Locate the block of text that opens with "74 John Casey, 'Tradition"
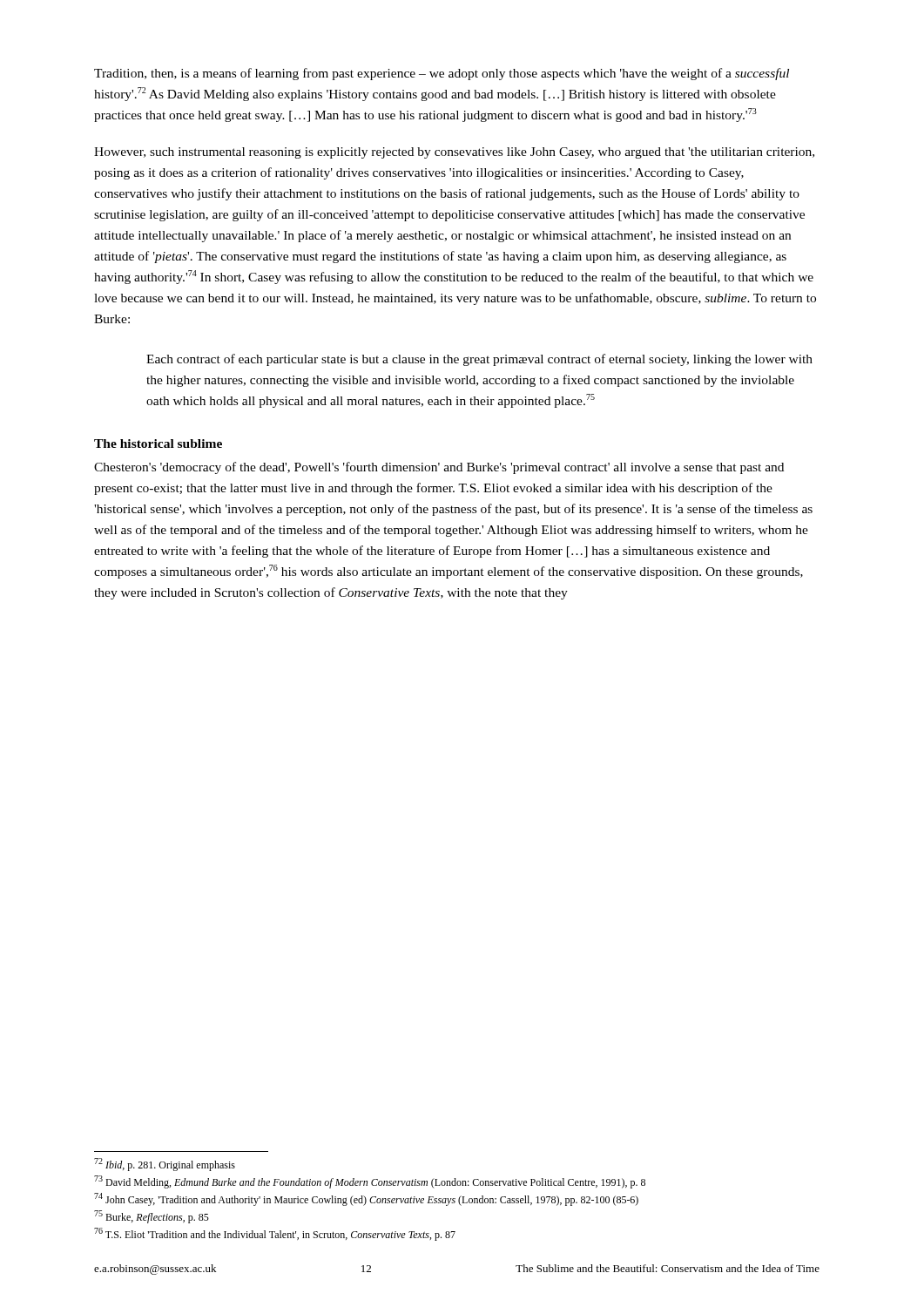The width and height of the screenshot is (924, 1307). (366, 1199)
